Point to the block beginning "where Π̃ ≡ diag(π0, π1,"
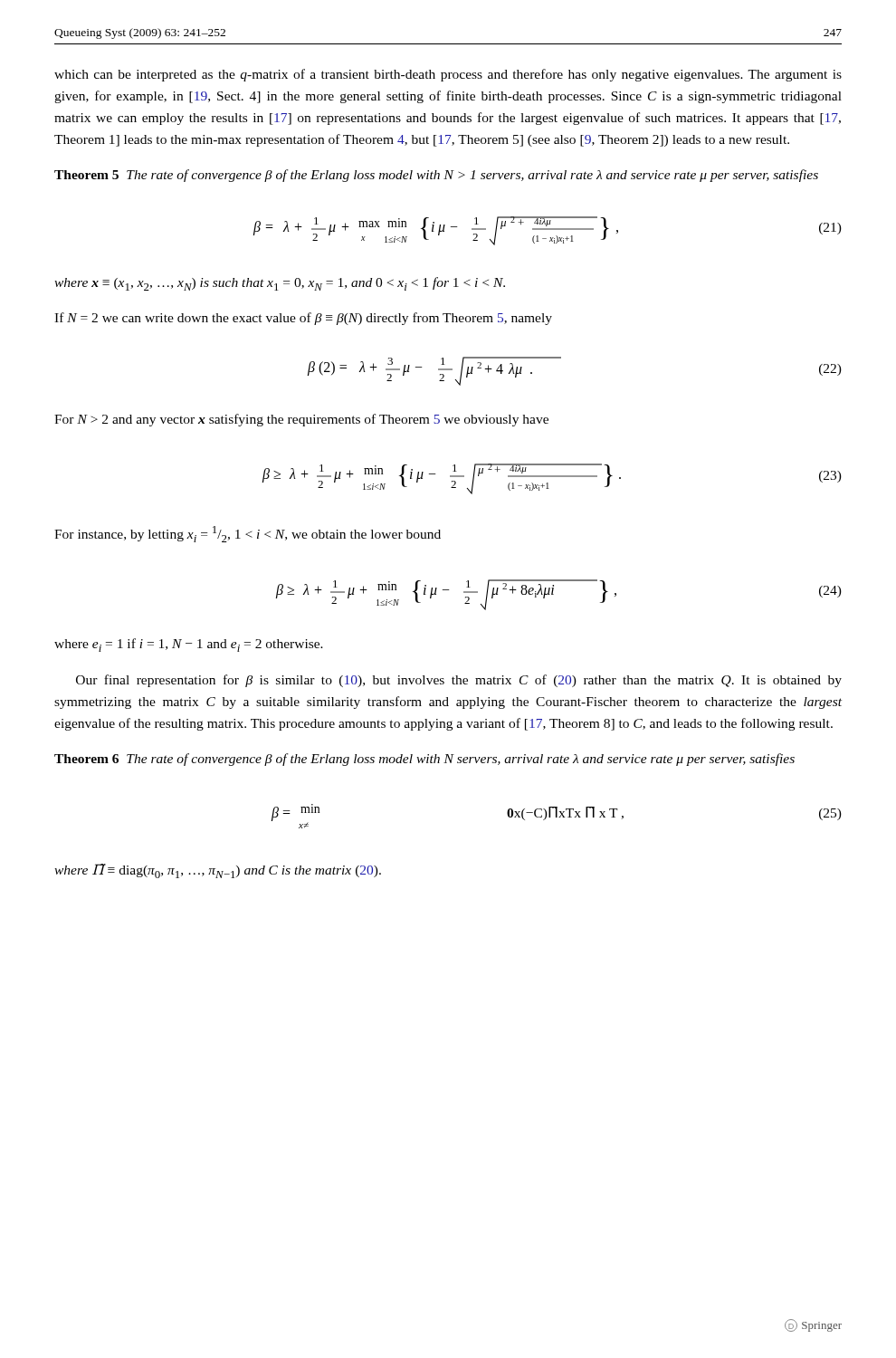Screen dimensions: 1358x896 click(x=218, y=871)
